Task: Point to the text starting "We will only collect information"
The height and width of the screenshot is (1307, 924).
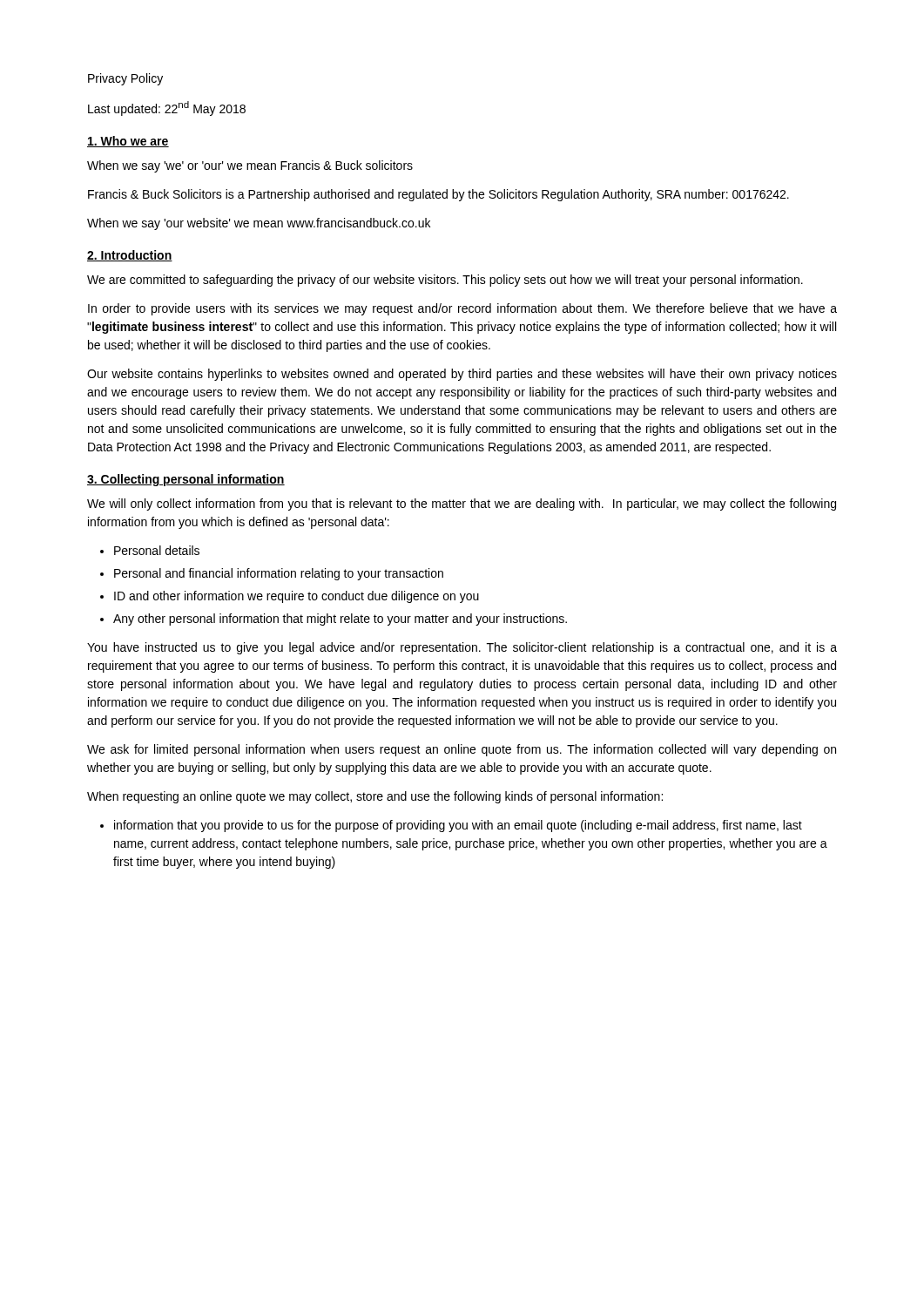Action: [462, 513]
